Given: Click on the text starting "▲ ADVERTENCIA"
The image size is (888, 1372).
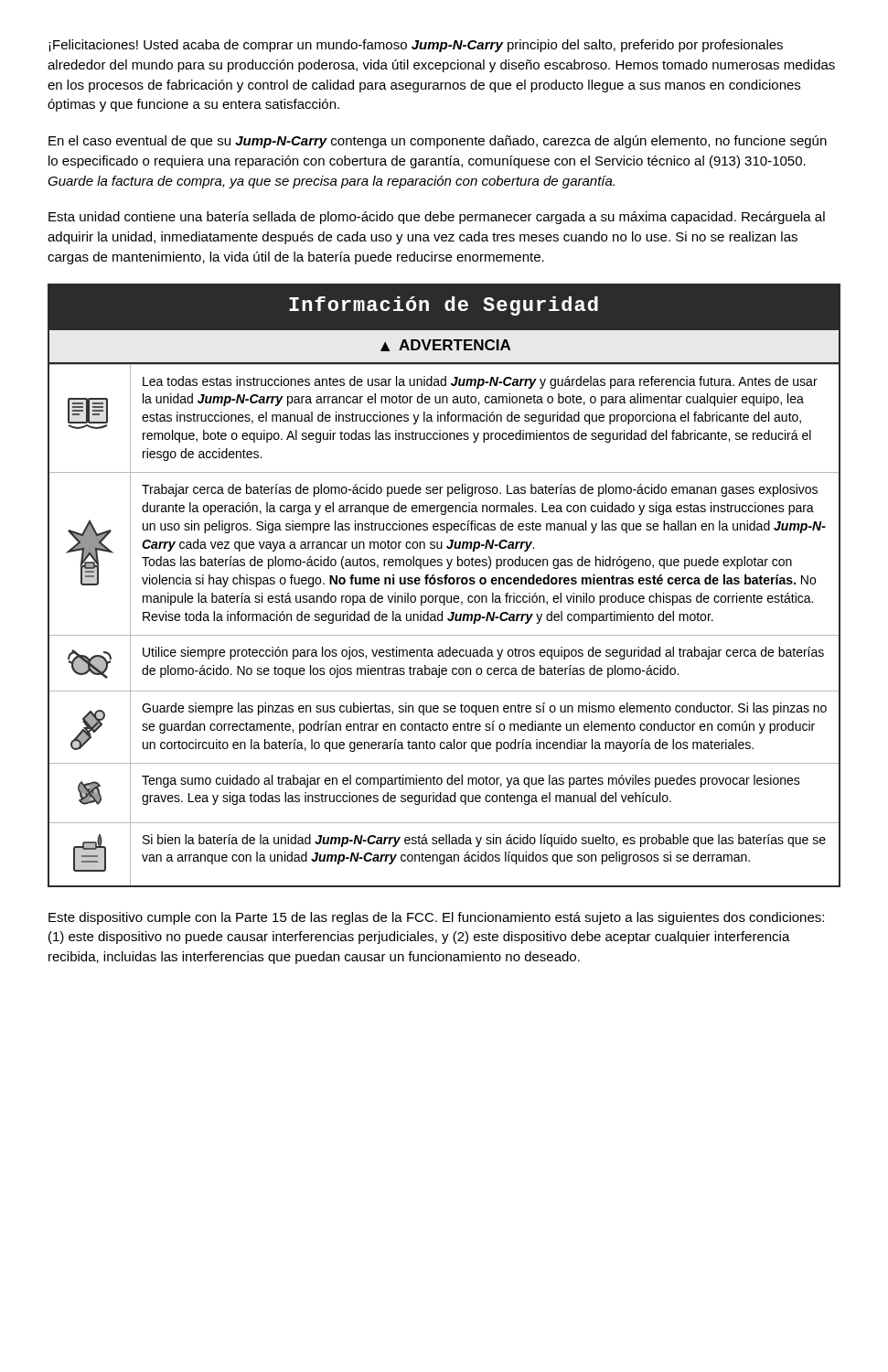Looking at the screenshot, I should coord(444,346).
